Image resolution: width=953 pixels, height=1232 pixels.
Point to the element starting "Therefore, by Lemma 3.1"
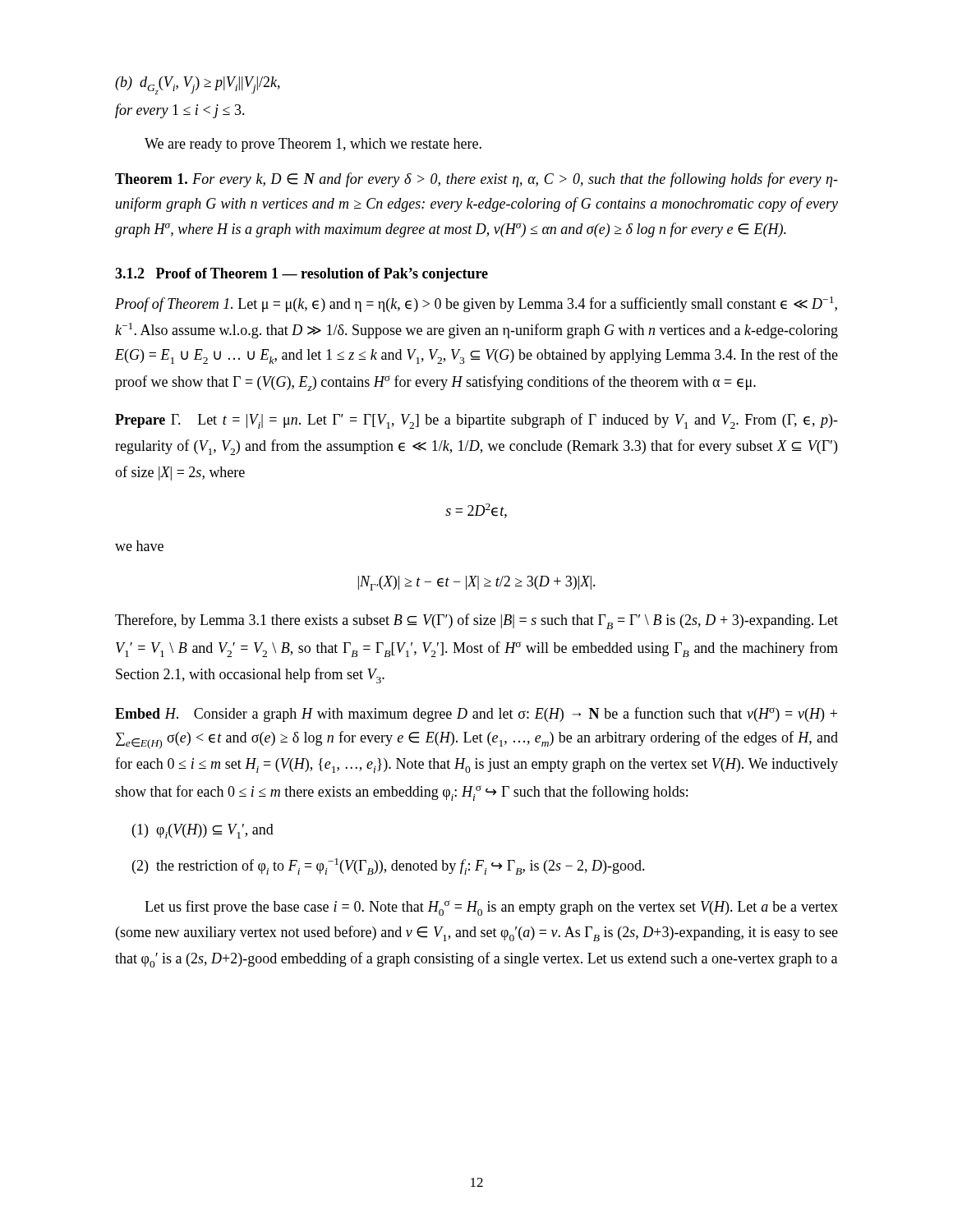476,649
